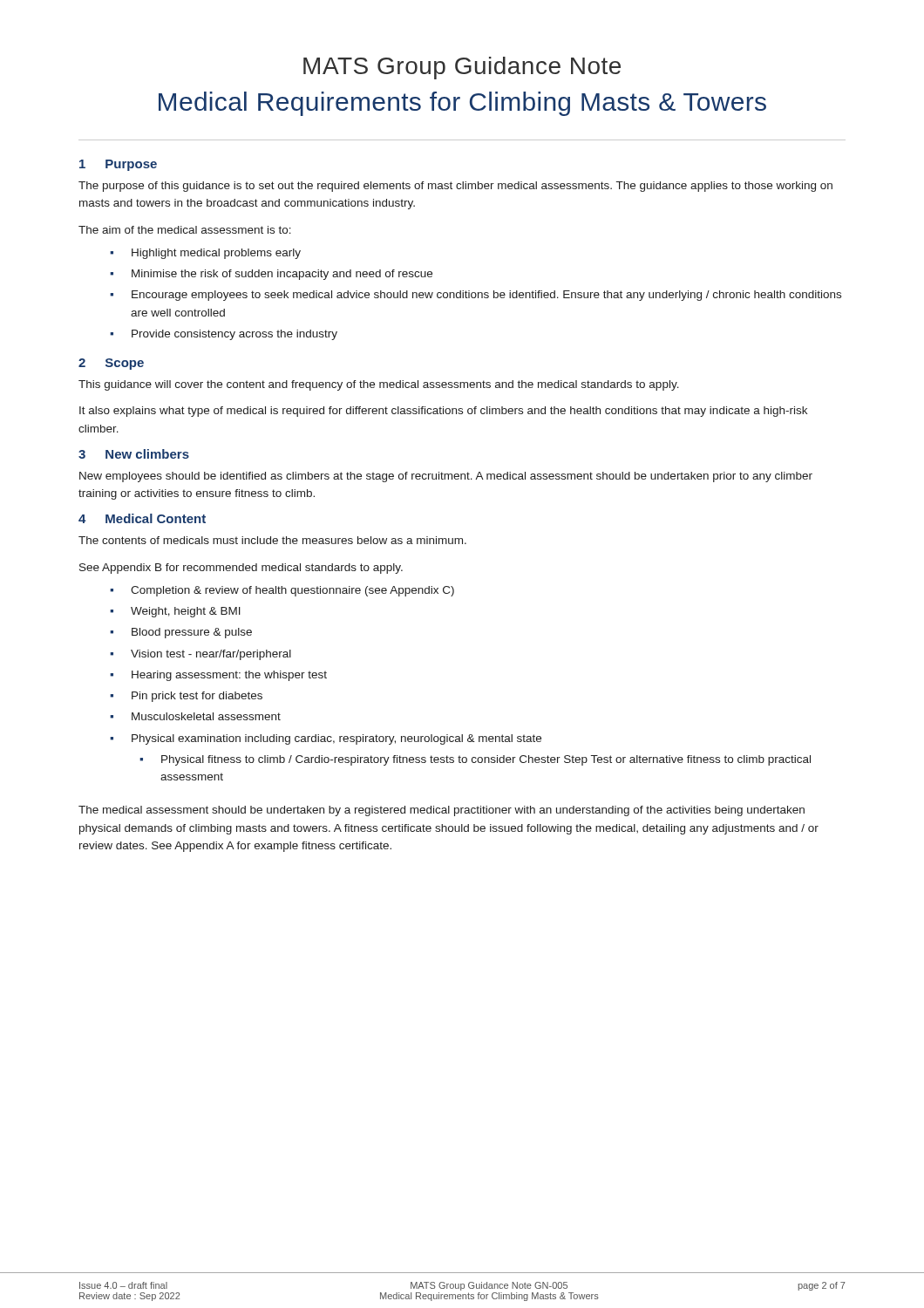The width and height of the screenshot is (924, 1308).
Task: Click the passage that begins "▪ Minimise the risk of sudden"
Action: tap(271, 274)
